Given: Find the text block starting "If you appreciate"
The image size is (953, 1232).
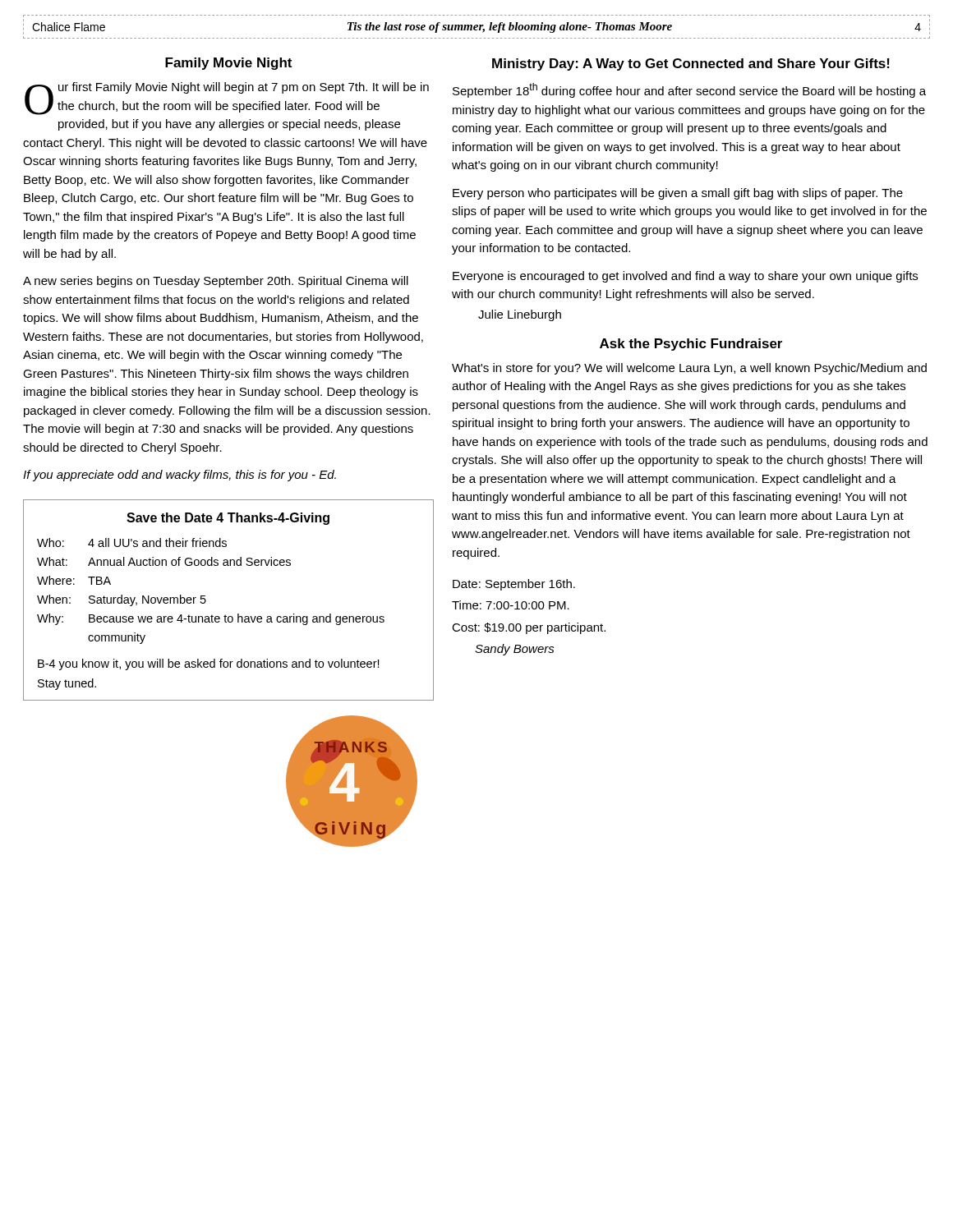Looking at the screenshot, I should pos(180,474).
